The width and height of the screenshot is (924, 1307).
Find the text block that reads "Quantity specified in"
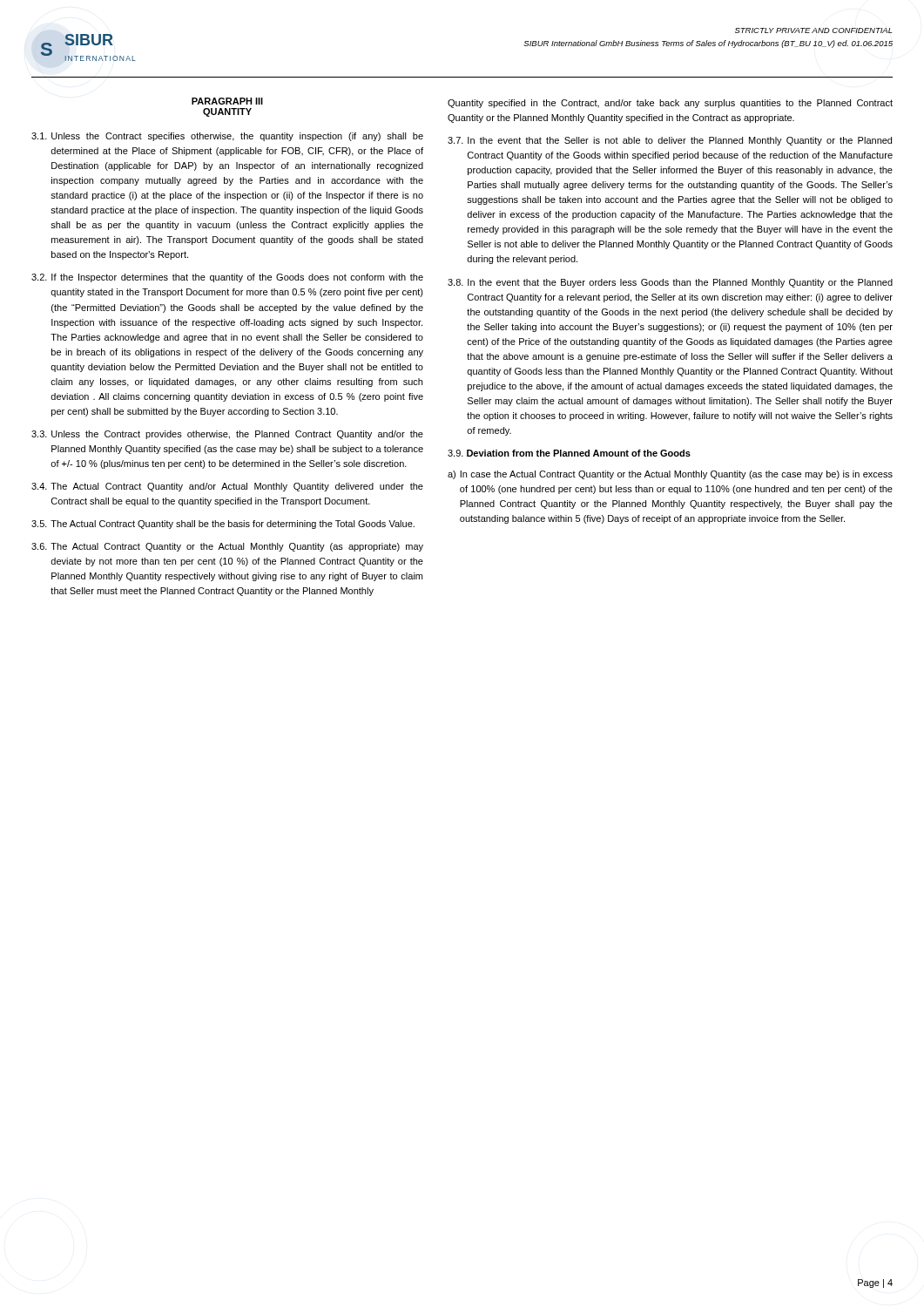[x=670, y=110]
